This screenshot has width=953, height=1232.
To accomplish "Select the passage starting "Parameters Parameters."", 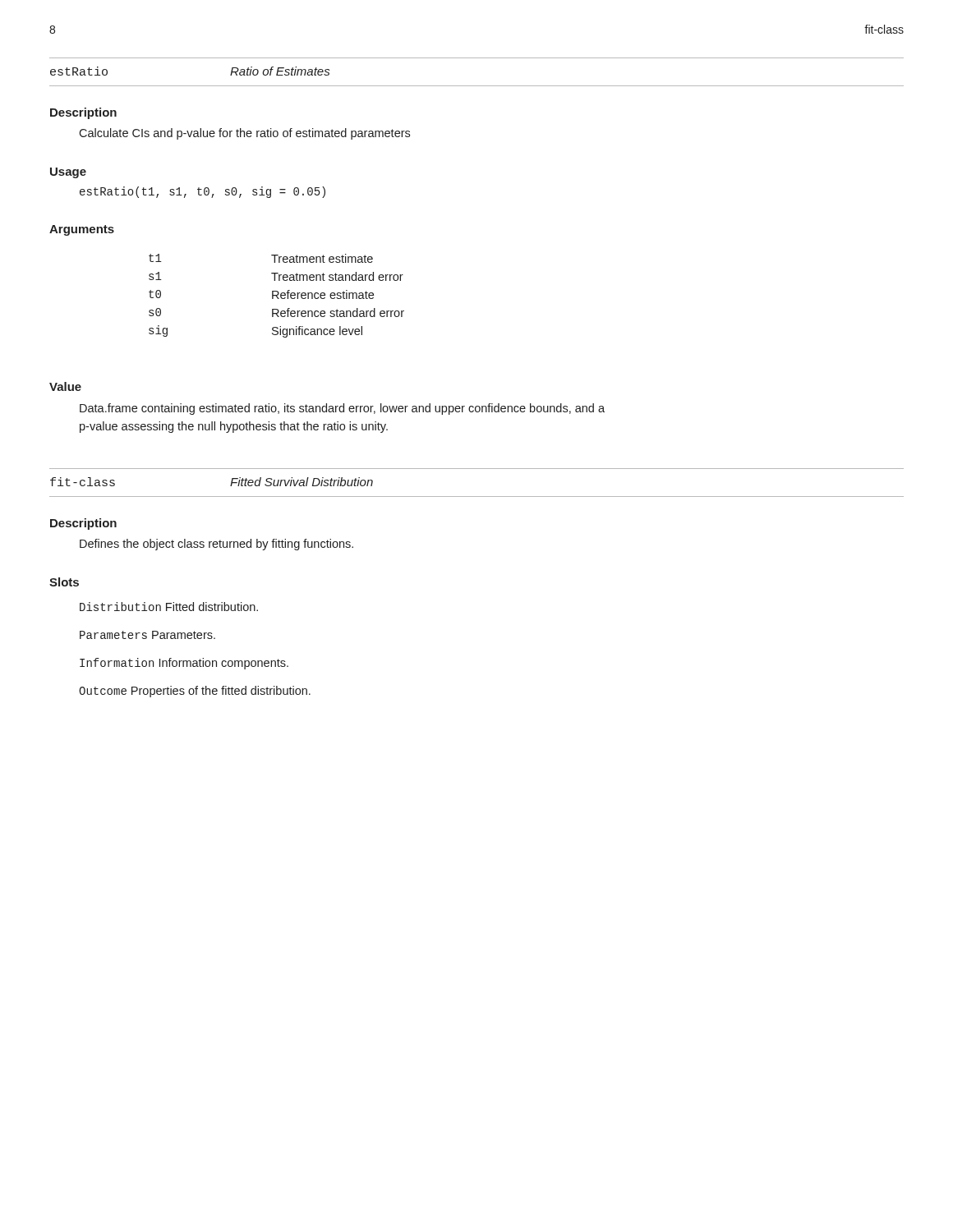I will (x=147, y=635).
